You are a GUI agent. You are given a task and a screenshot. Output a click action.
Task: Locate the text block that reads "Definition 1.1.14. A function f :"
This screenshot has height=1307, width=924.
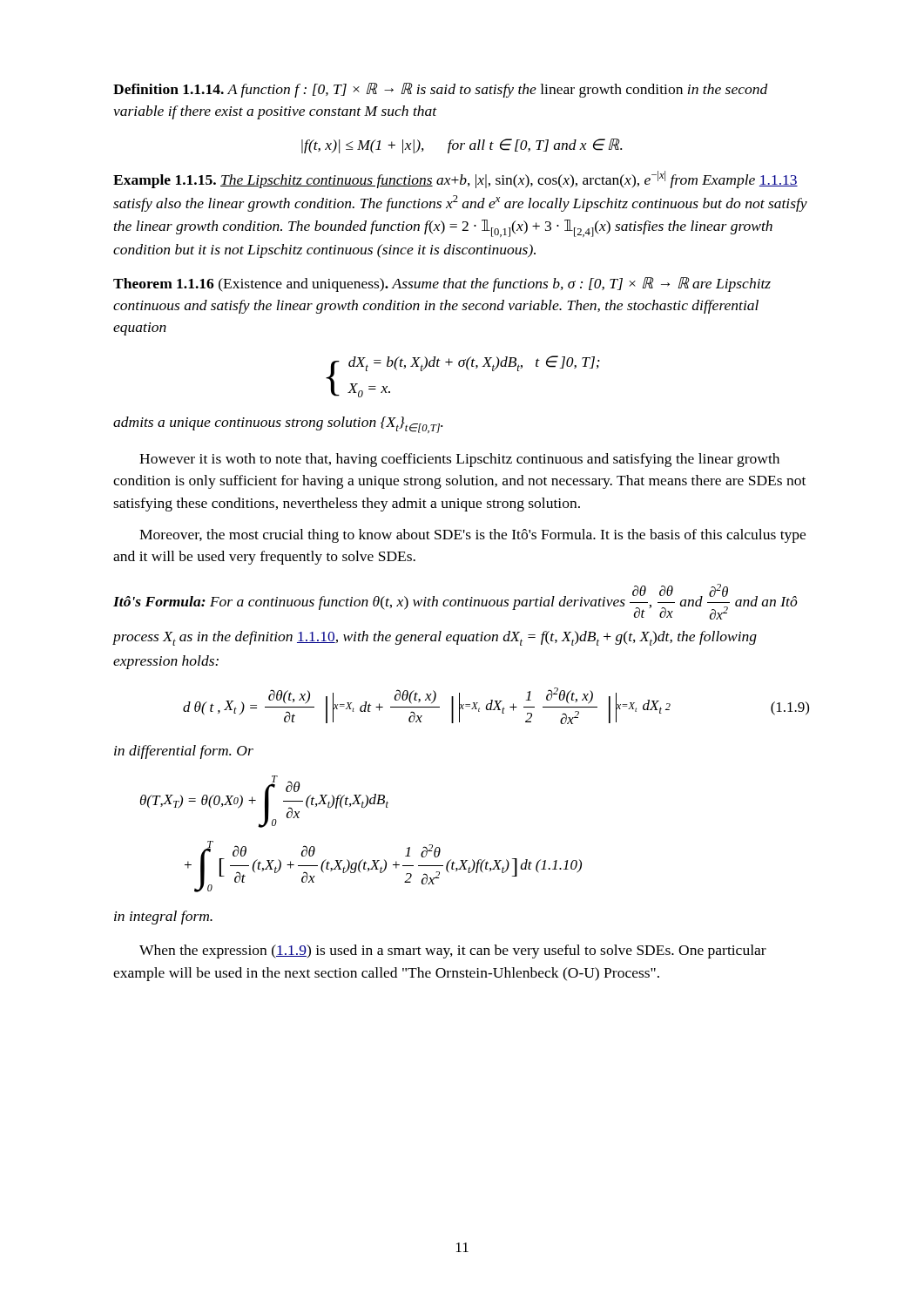440,100
